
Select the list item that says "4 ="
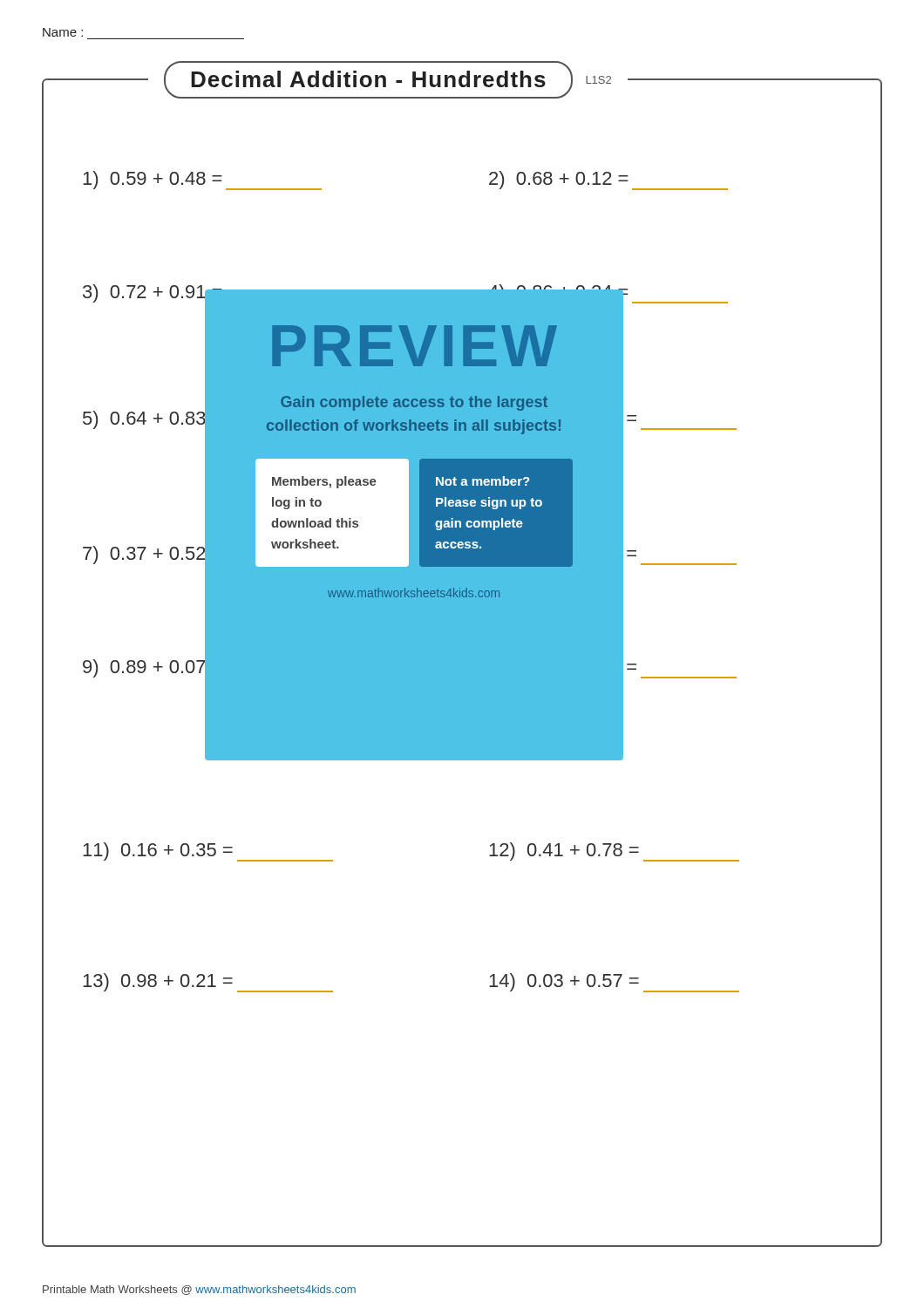[674, 667]
